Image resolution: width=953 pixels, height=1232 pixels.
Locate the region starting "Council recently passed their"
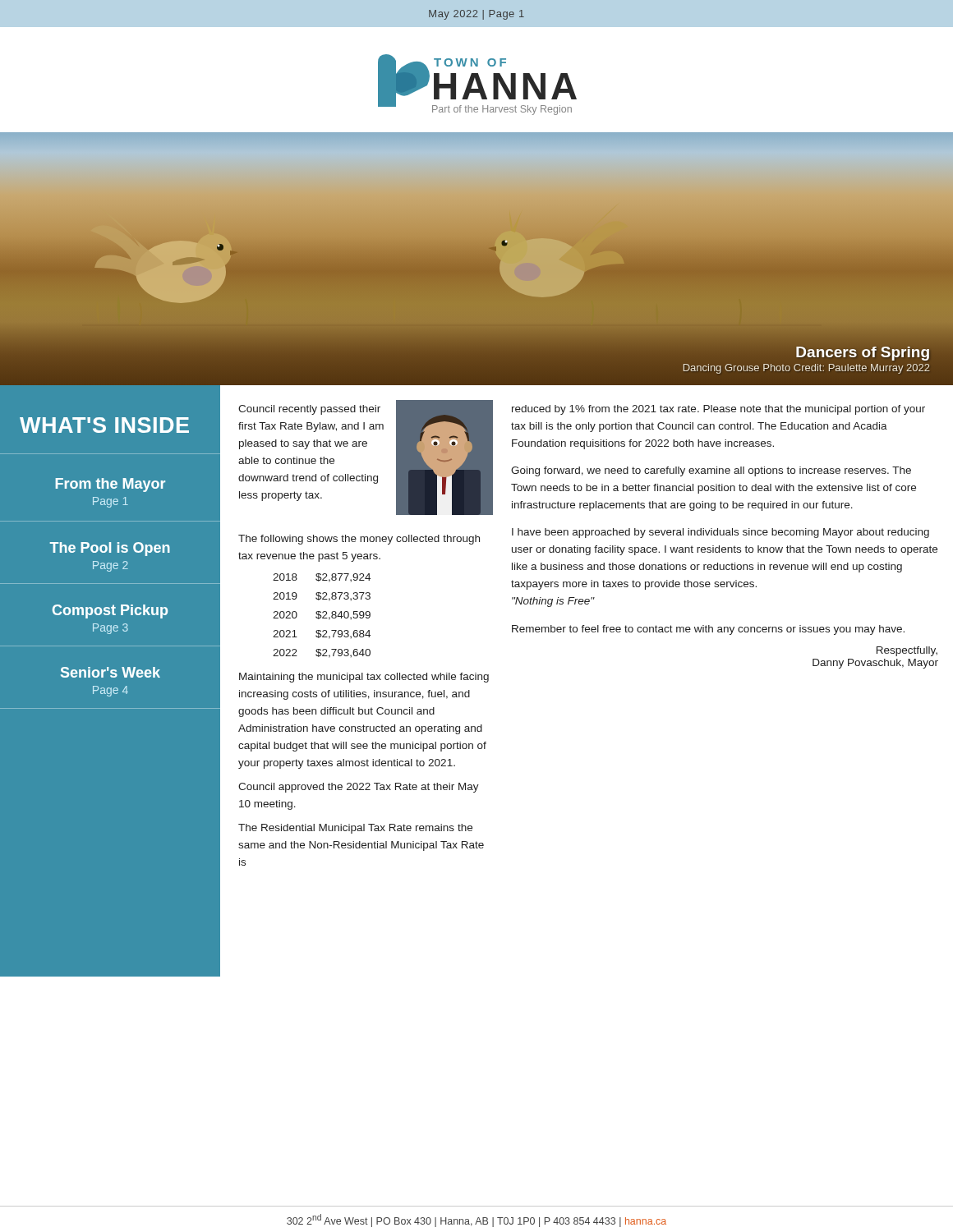coord(311,452)
